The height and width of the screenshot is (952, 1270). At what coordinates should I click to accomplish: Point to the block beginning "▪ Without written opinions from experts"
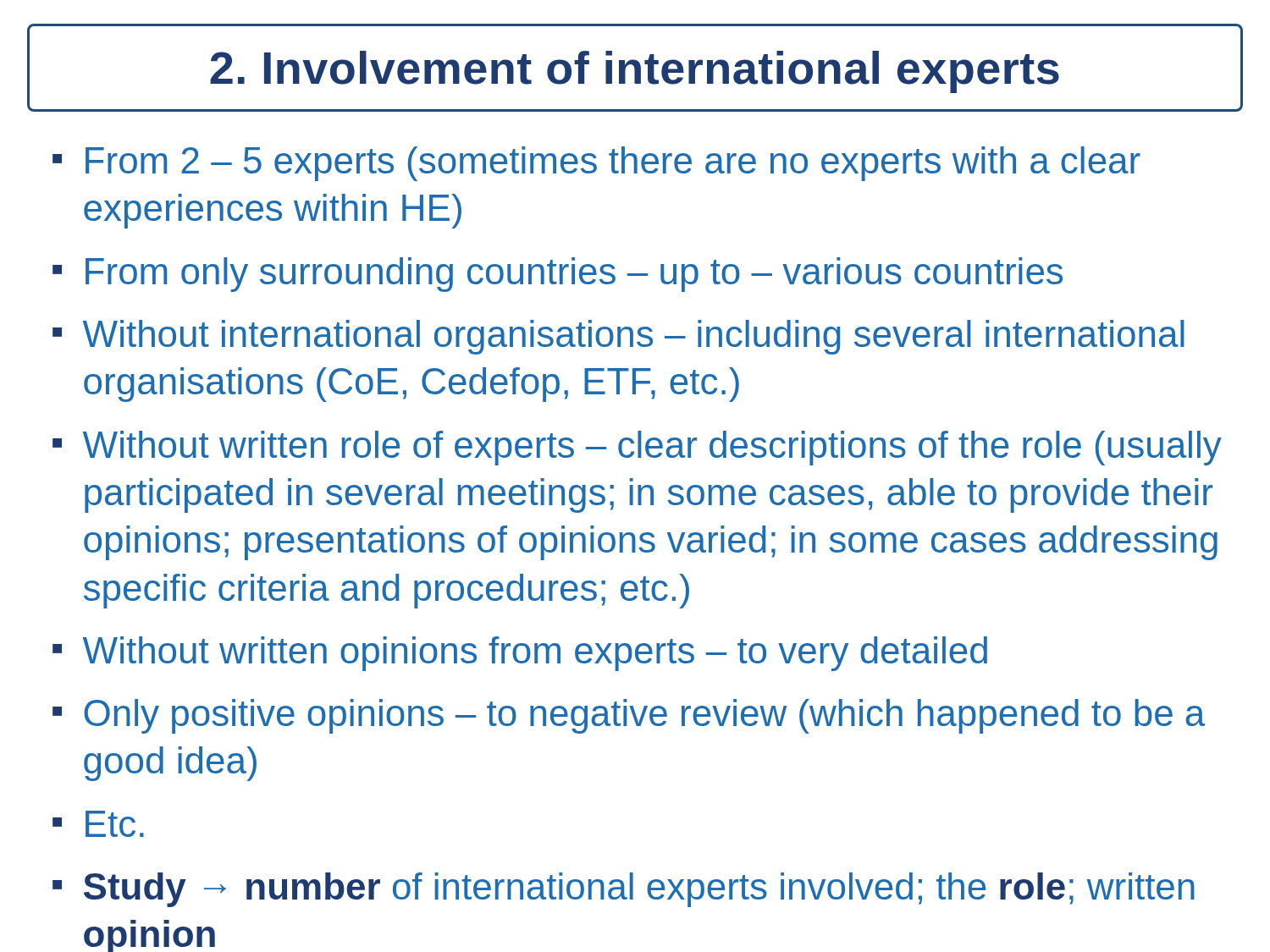click(x=643, y=651)
